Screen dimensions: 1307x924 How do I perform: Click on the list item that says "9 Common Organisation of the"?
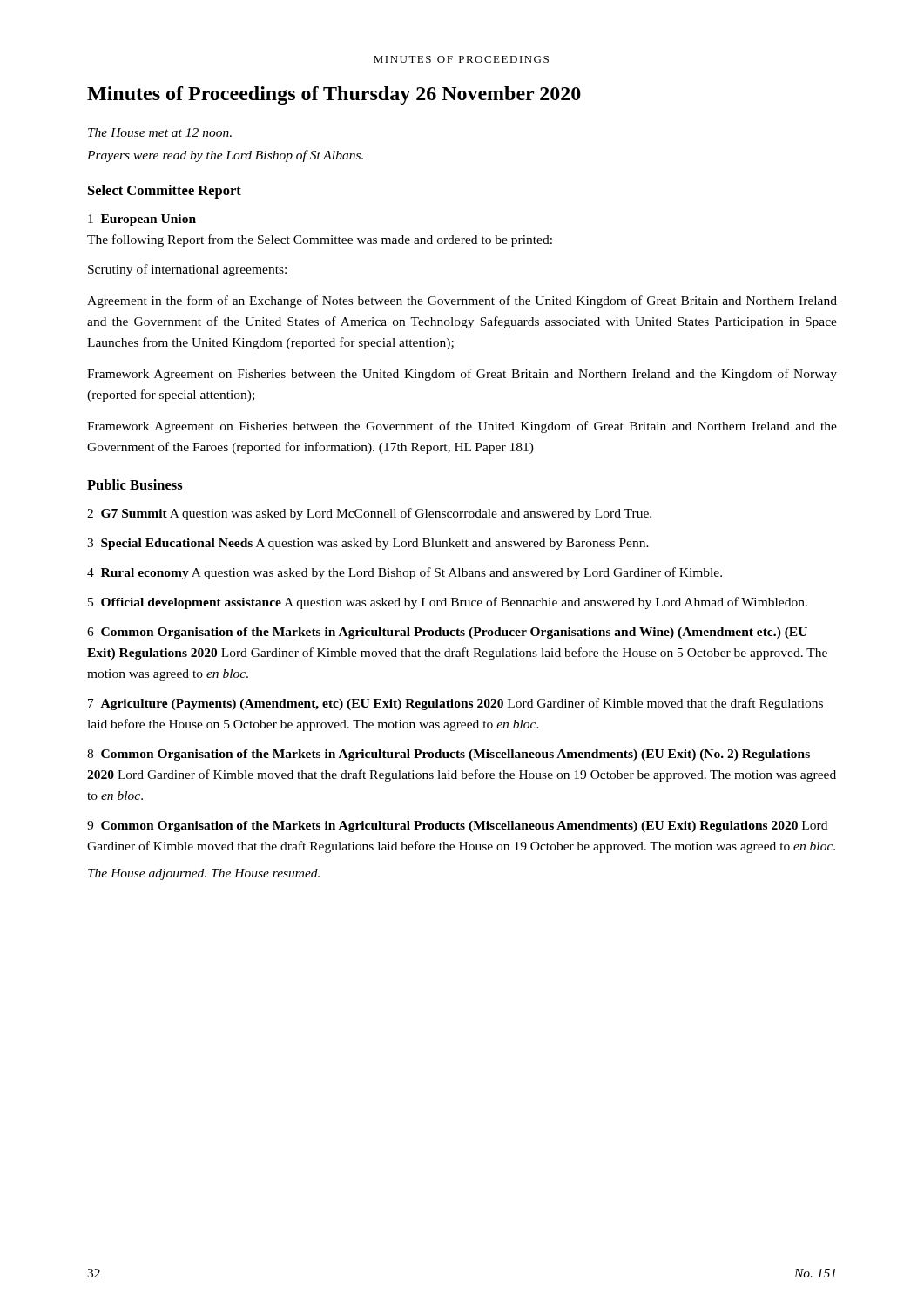coord(462,835)
